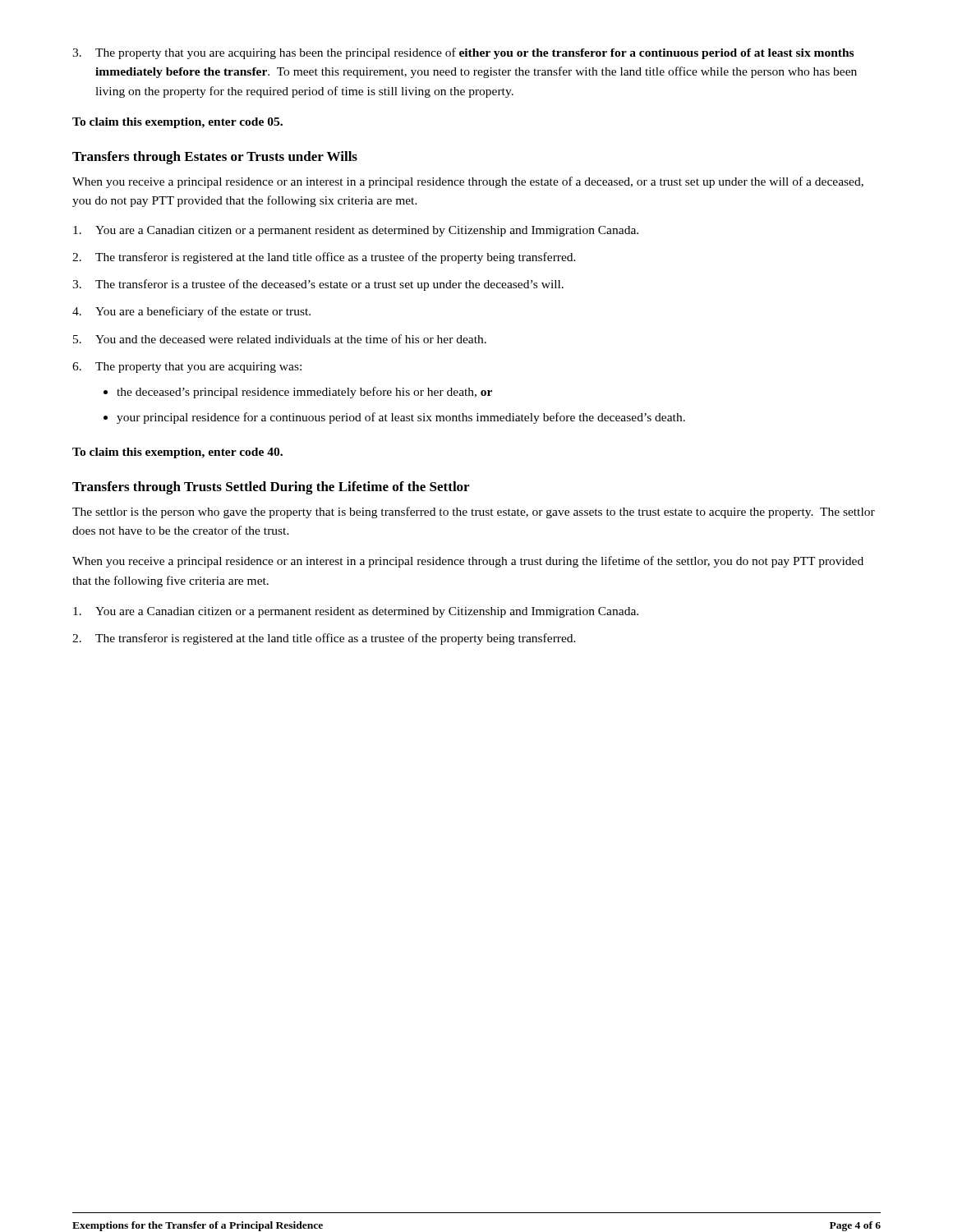Click the passage that begins "4. You are a beneficiary of"
Screen dimensions: 1232x953
point(191,312)
